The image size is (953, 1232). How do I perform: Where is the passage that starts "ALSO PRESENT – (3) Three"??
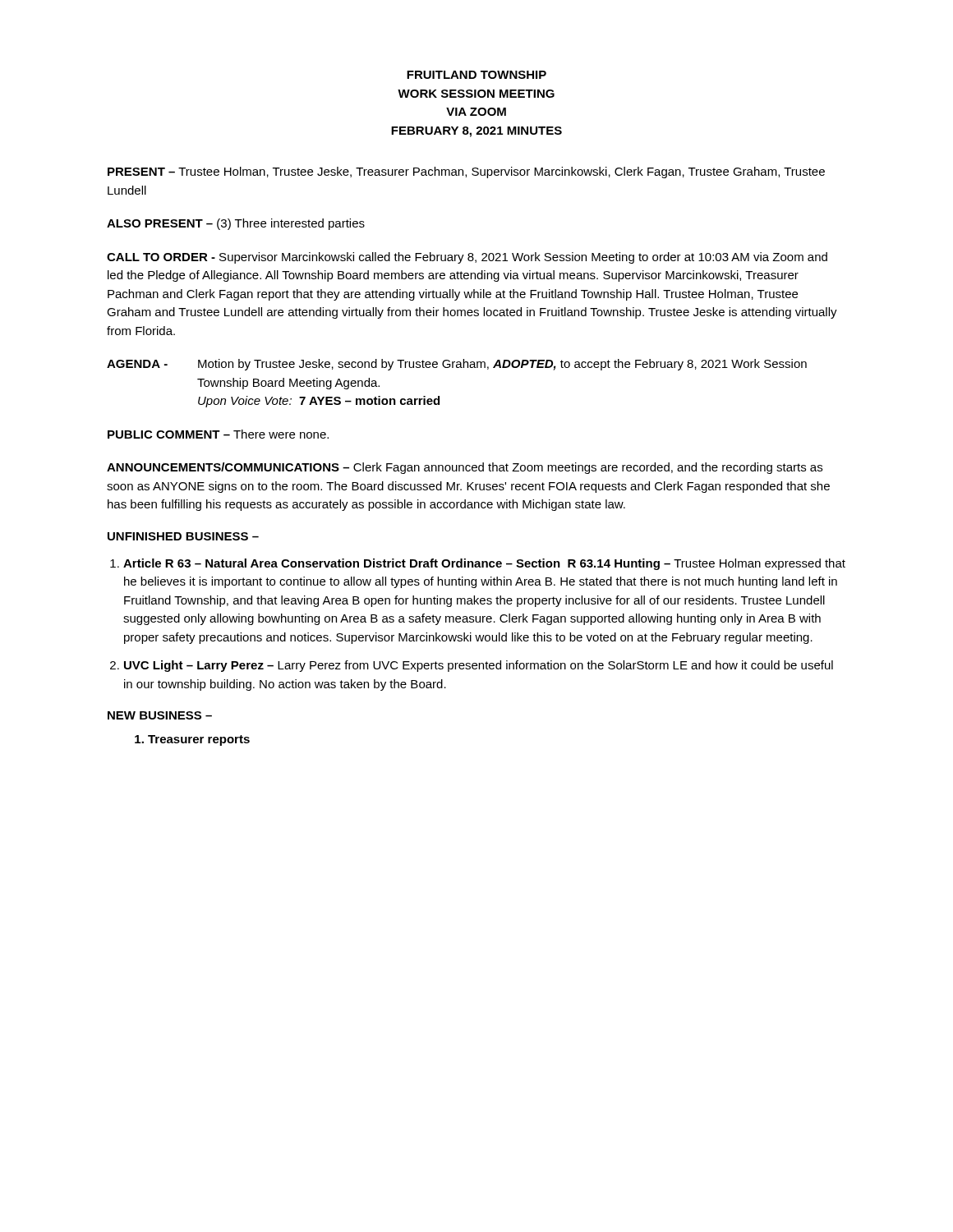coord(236,223)
